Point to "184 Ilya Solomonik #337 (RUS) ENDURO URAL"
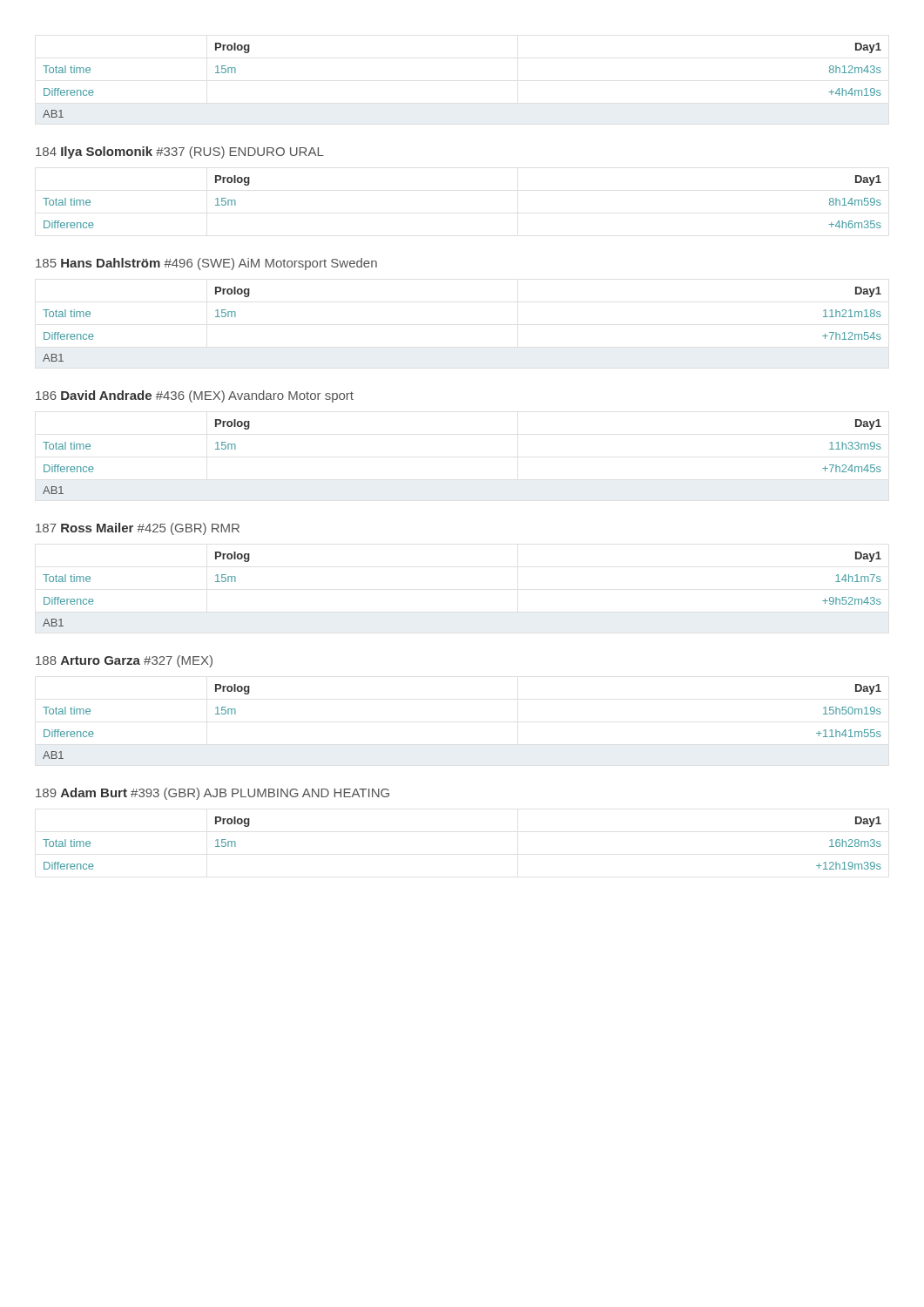 pos(179,151)
